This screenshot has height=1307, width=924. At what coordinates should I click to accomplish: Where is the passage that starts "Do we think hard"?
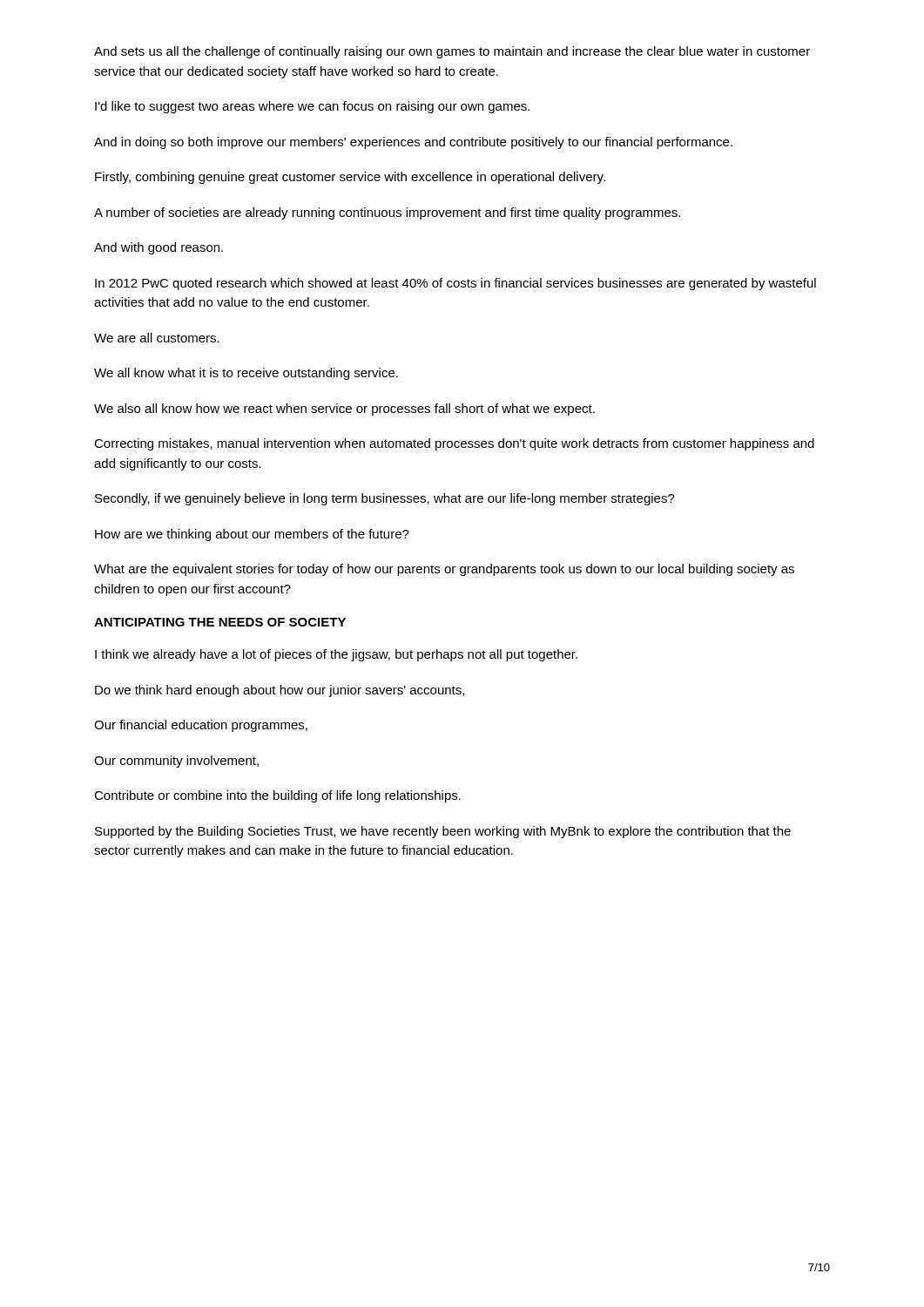point(280,689)
